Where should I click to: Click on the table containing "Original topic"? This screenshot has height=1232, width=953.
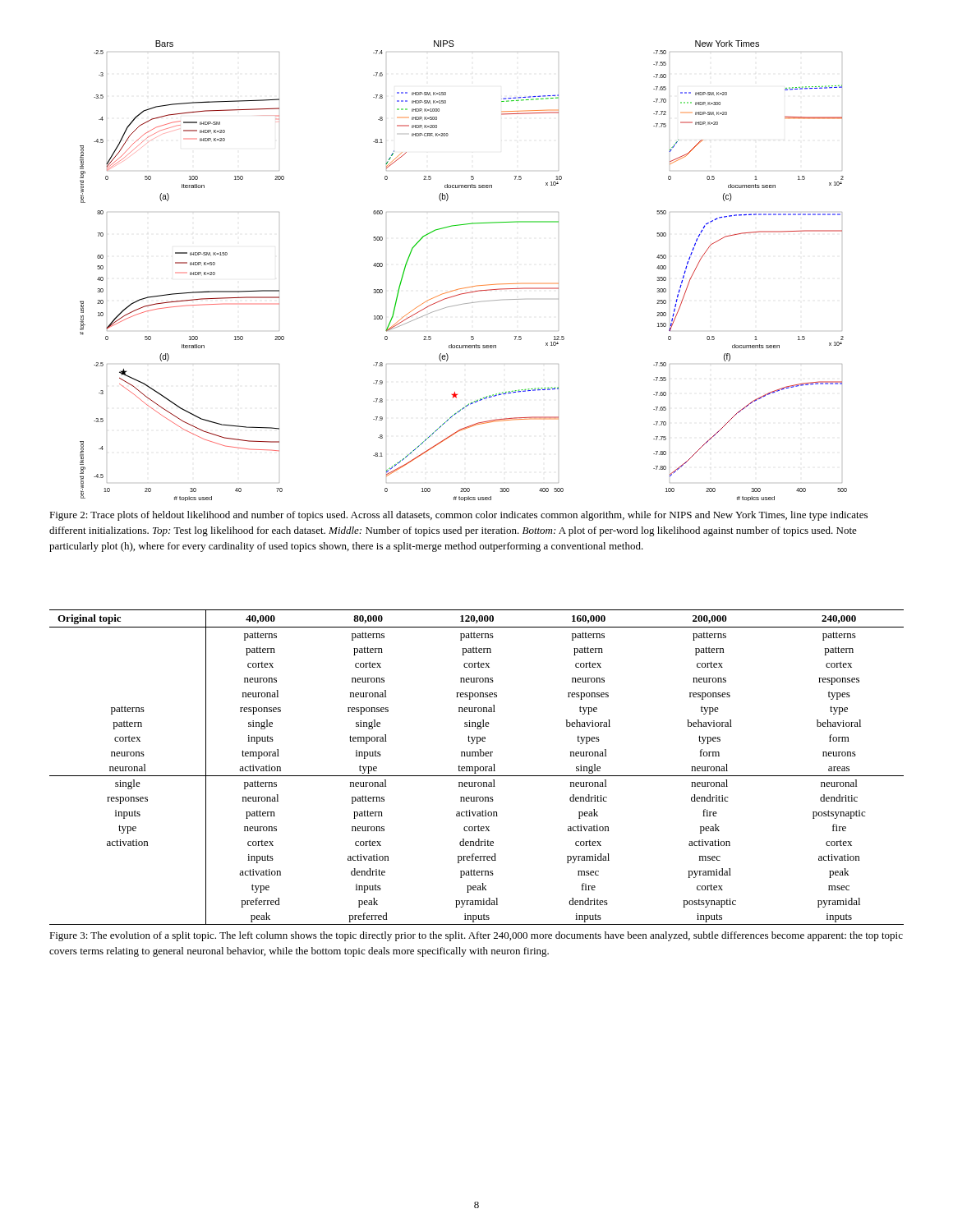[476, 767]
